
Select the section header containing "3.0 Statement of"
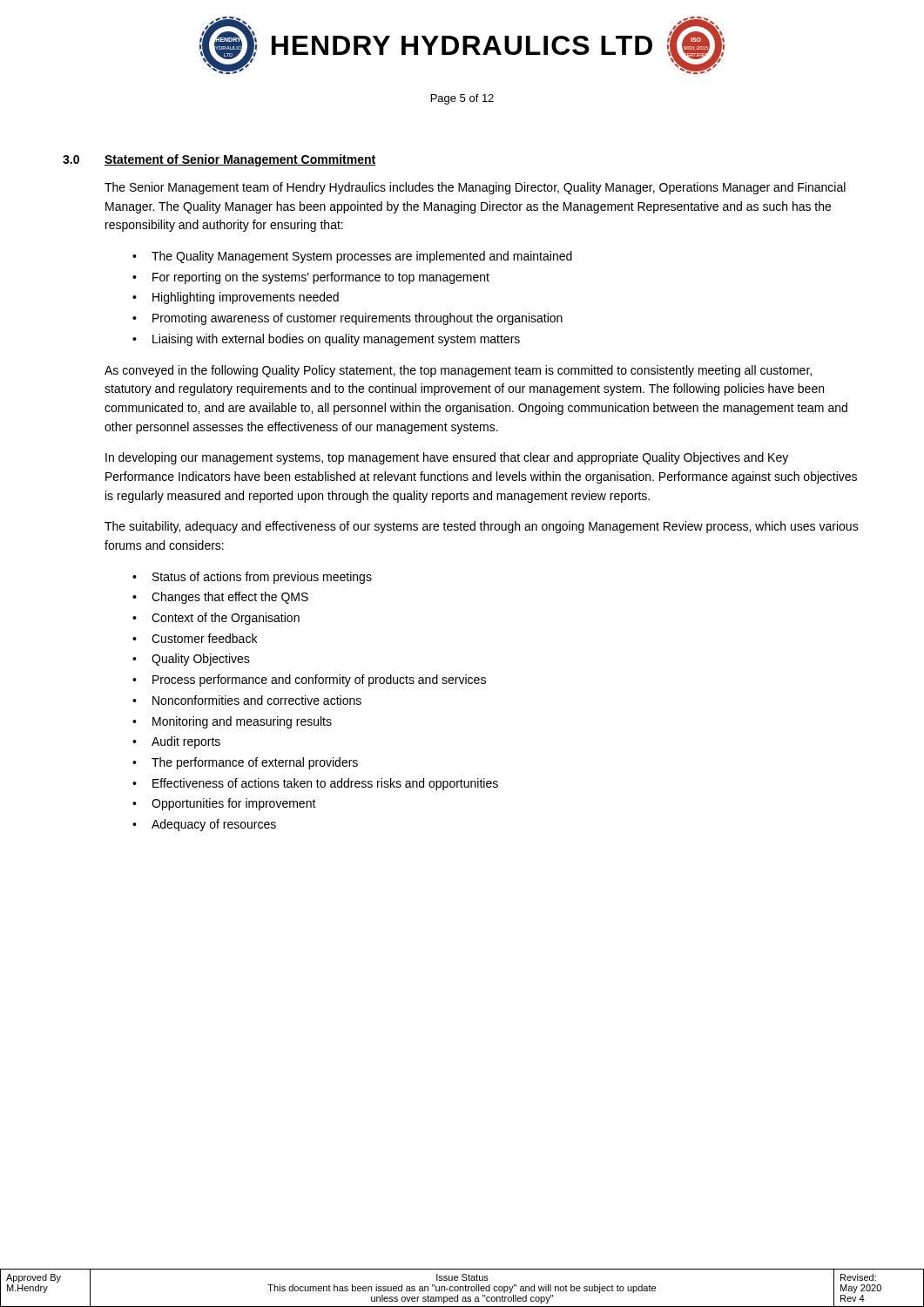tap(219, 159)
